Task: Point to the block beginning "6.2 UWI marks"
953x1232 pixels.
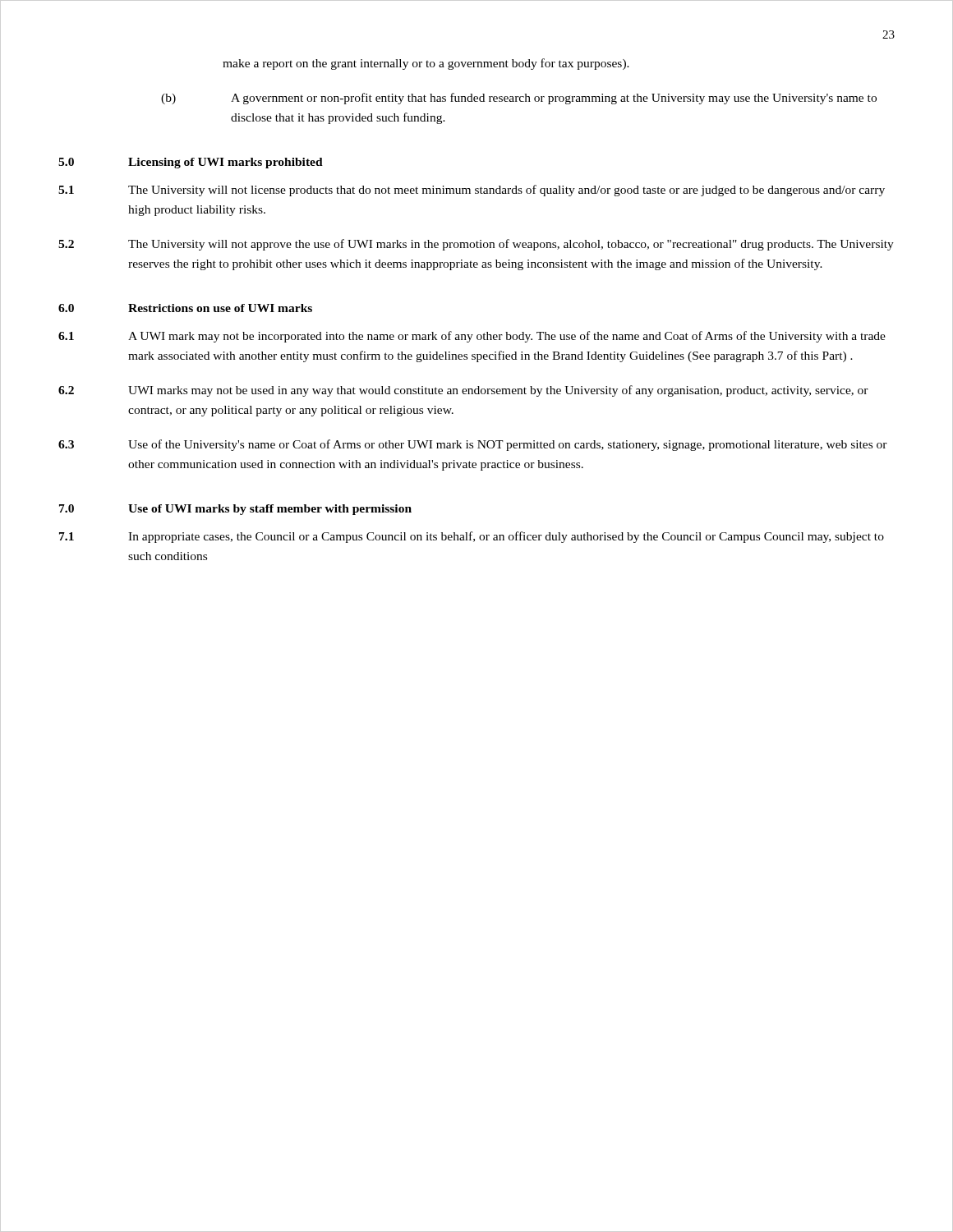Action: pyautogui.click(x=476, y=400)
